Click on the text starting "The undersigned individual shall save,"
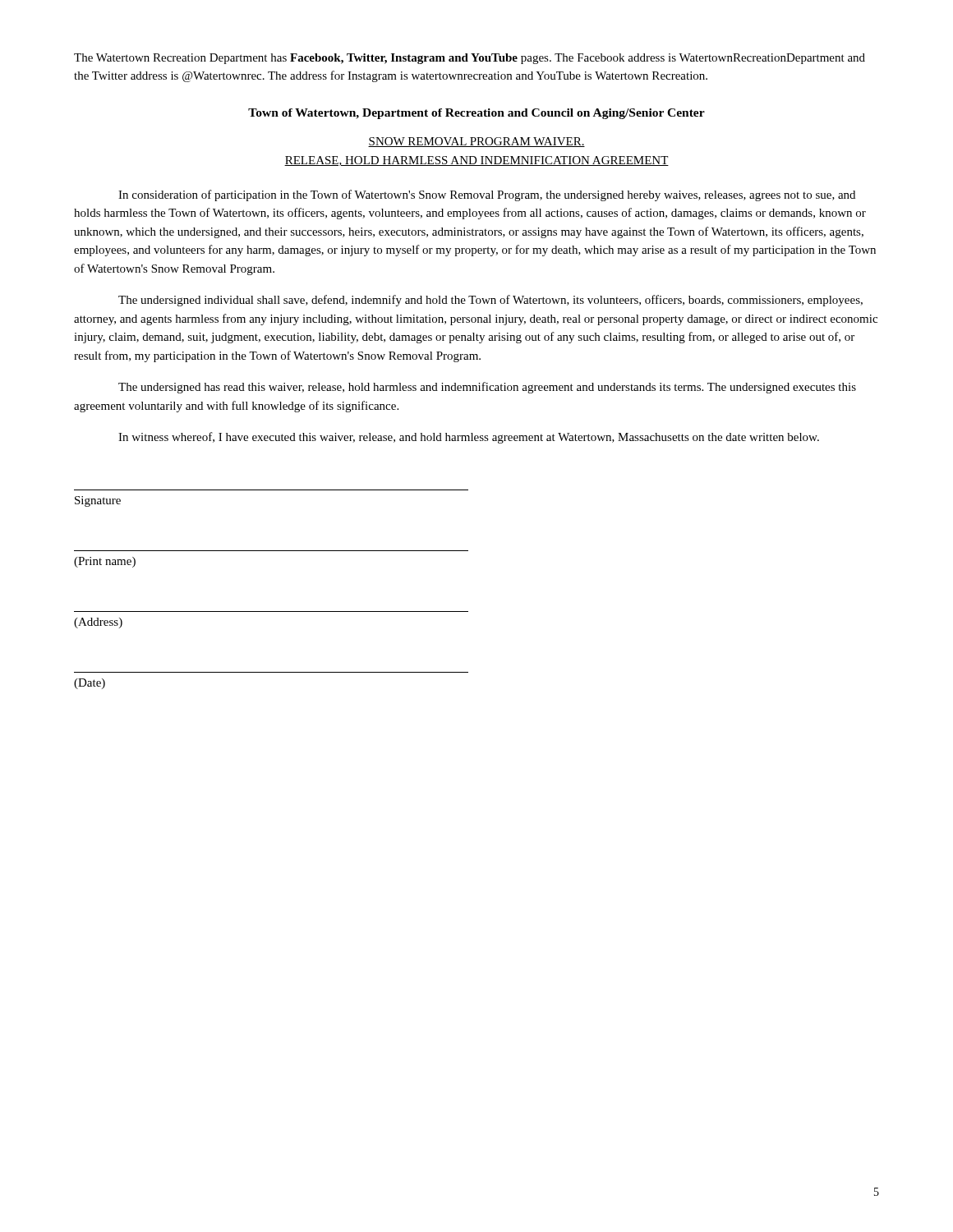This screenshot has width=953, height=1232. tap(476, 328)
